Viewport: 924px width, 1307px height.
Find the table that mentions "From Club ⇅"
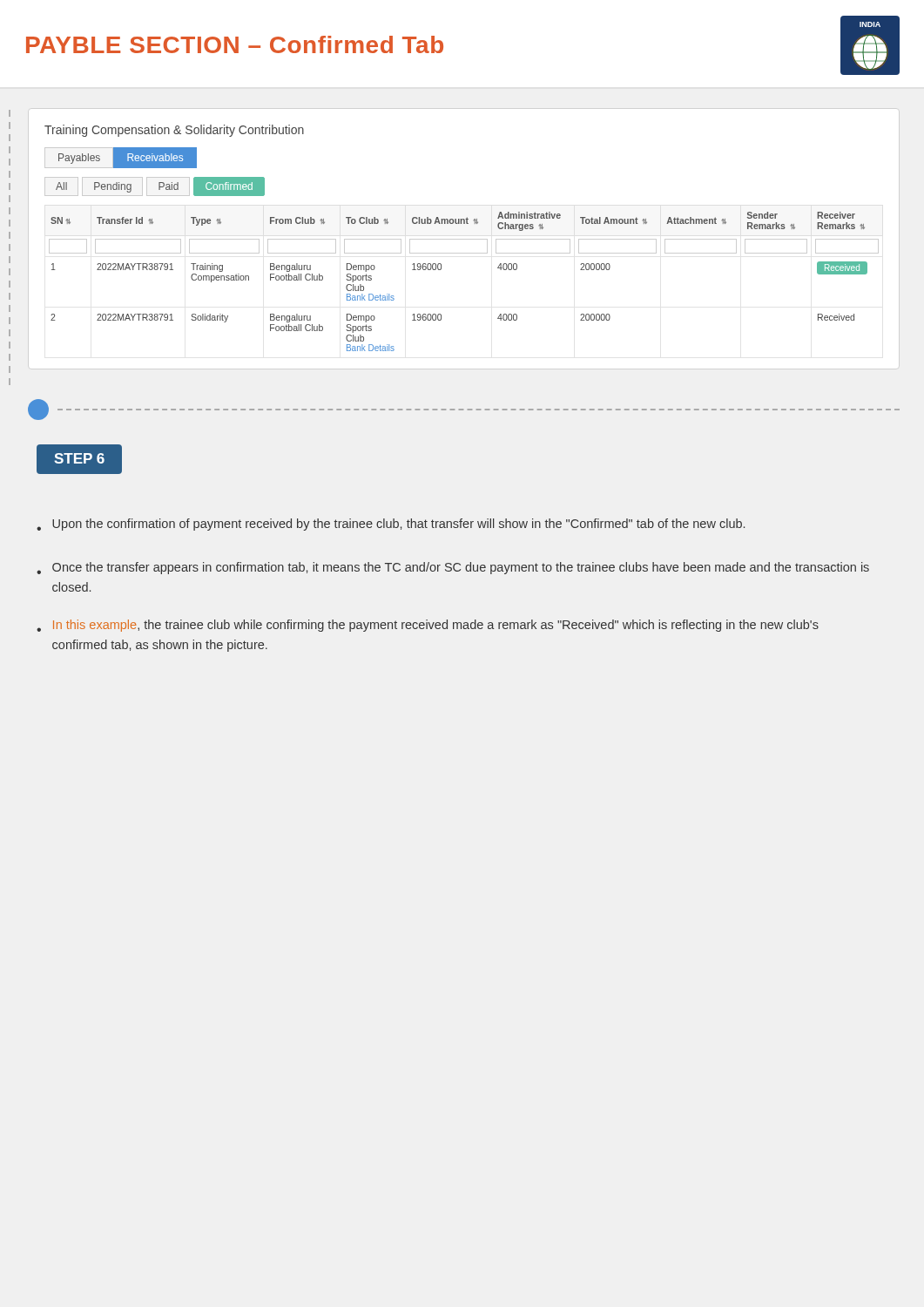pyautogui.click(x=464, y=239)
